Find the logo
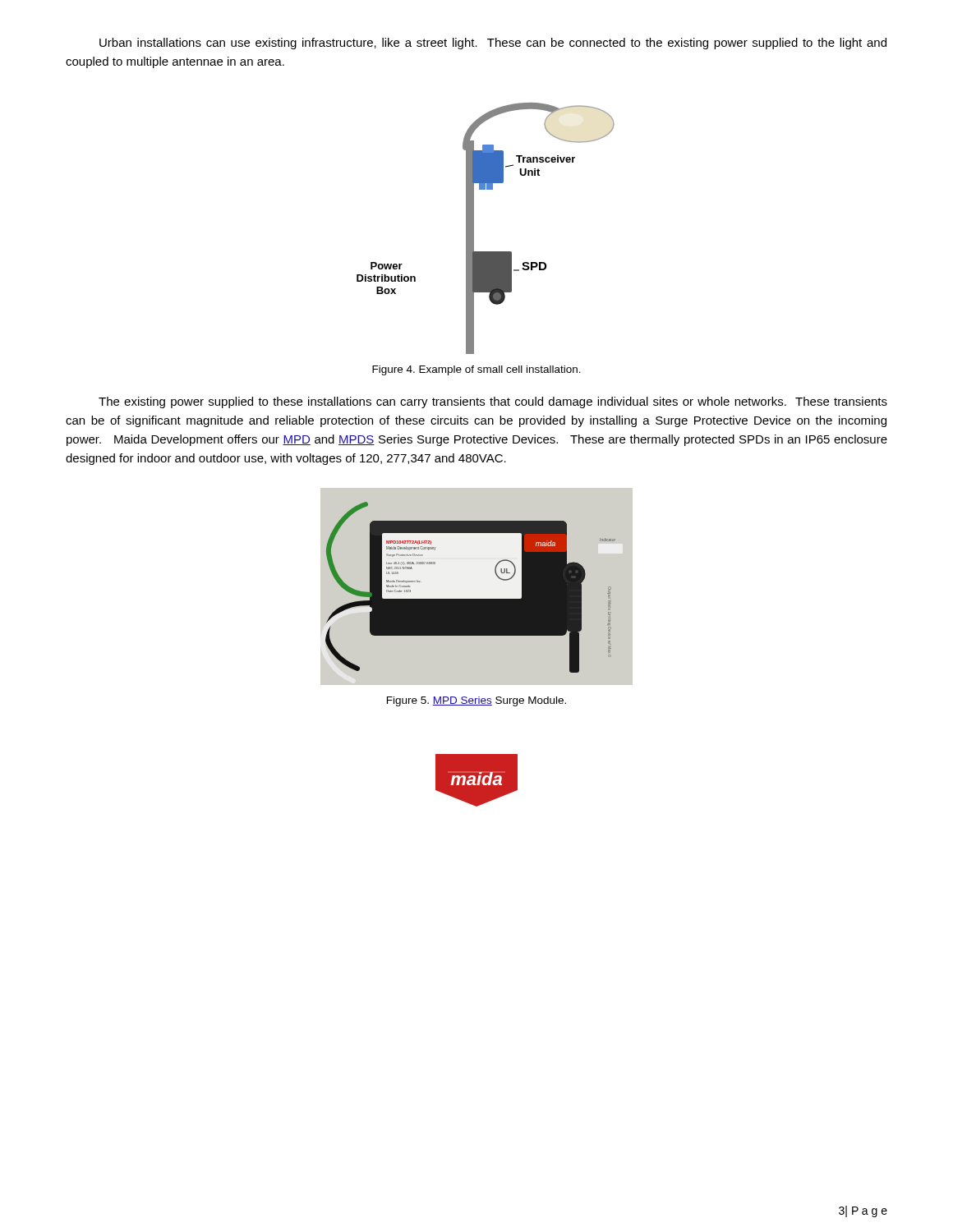The width and height of the screenshot is (953, 1232). tap(476, 781)
